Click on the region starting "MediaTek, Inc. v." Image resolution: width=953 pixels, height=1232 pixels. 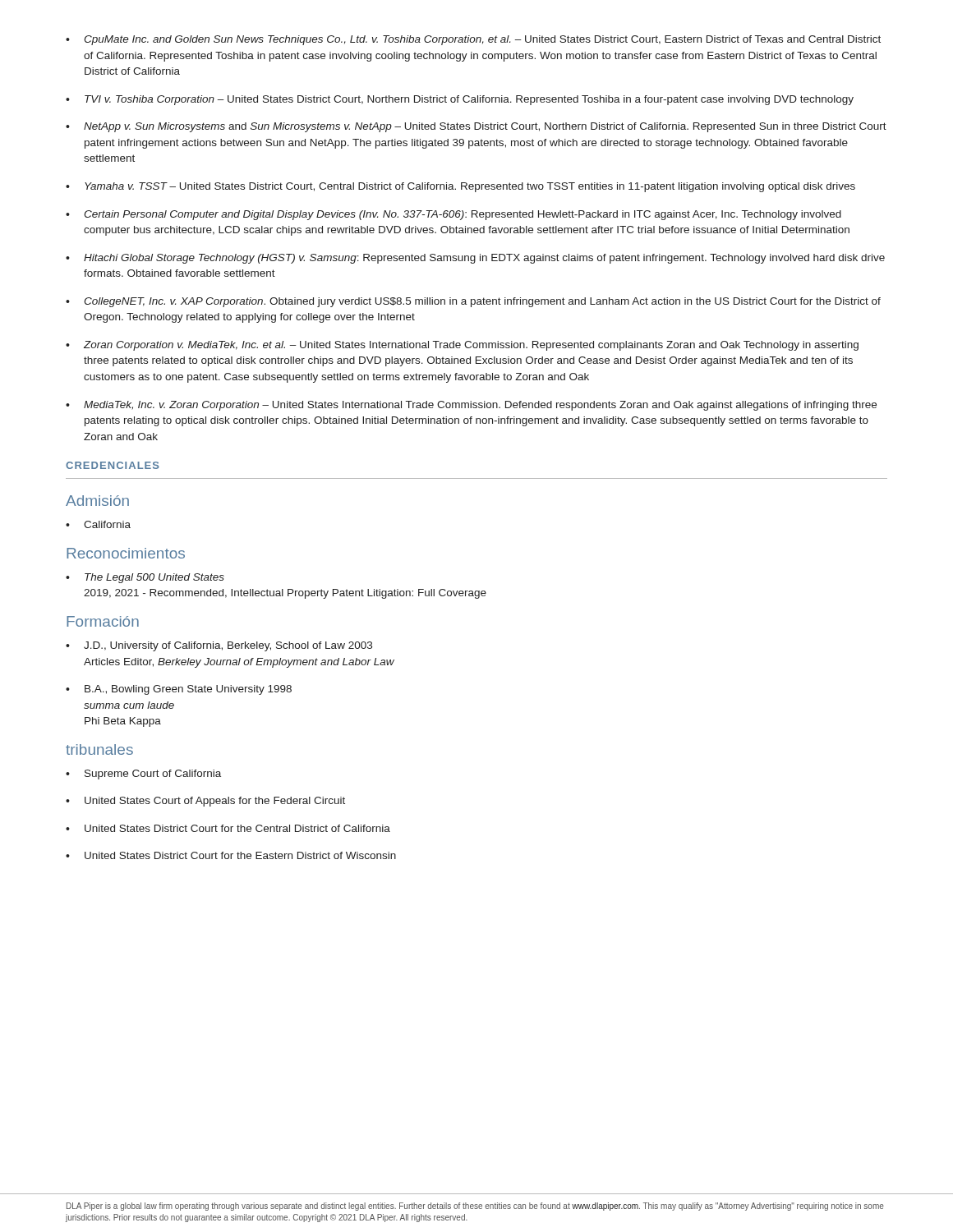pyautogui.click(x=481, y=420)
